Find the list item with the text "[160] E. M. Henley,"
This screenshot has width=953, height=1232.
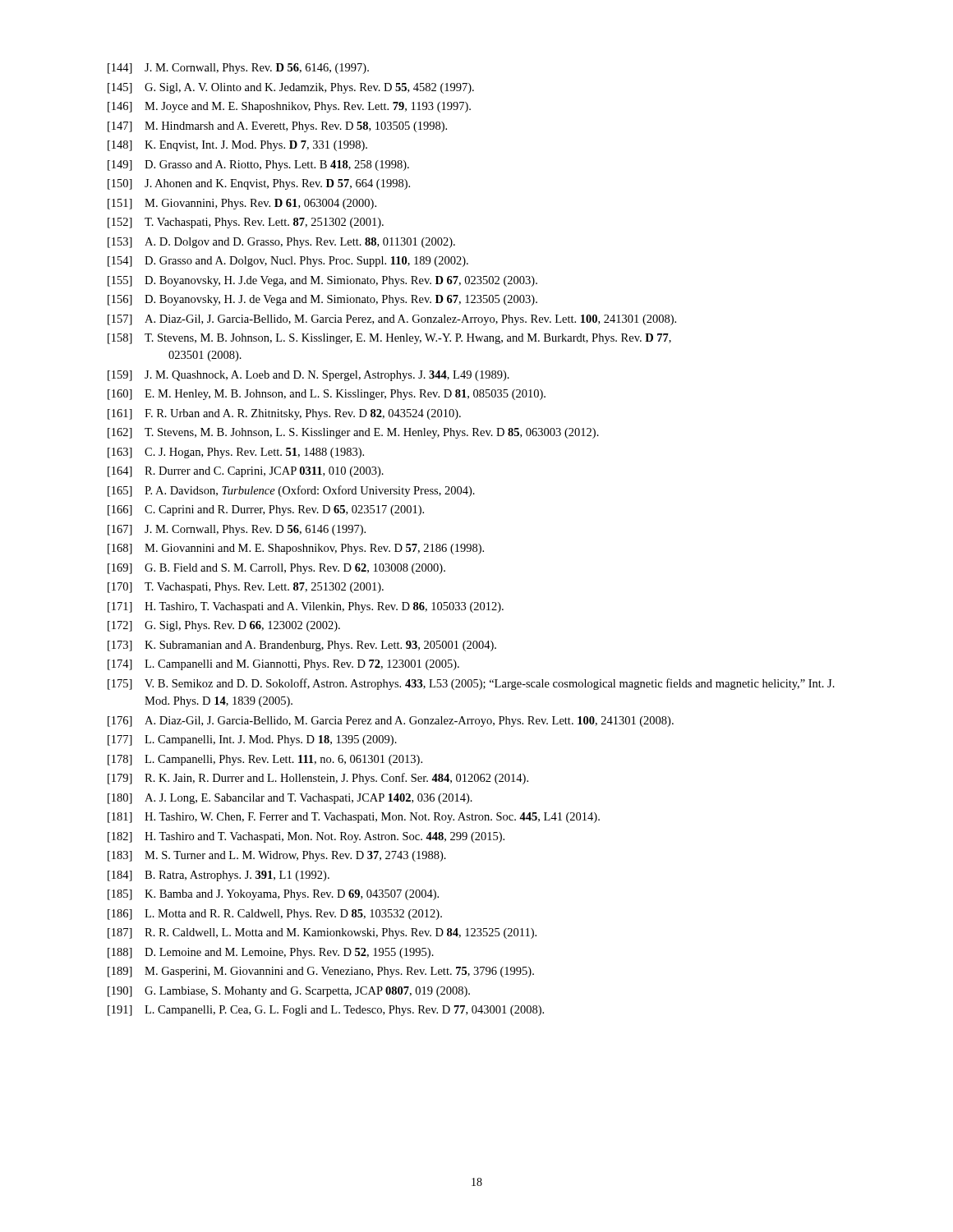click(x=476, y=394)
